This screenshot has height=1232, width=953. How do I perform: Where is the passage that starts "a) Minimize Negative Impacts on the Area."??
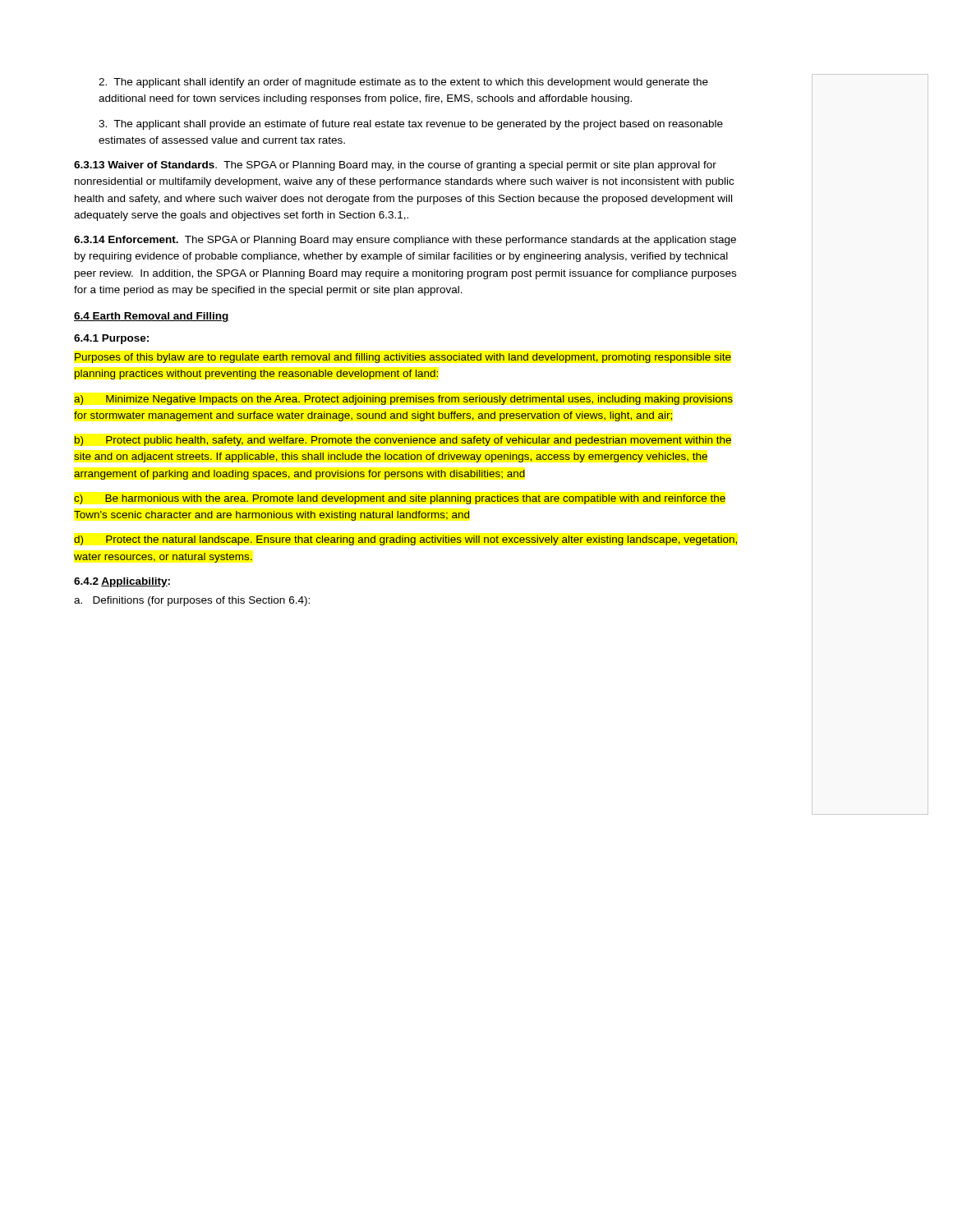point(403,407)
